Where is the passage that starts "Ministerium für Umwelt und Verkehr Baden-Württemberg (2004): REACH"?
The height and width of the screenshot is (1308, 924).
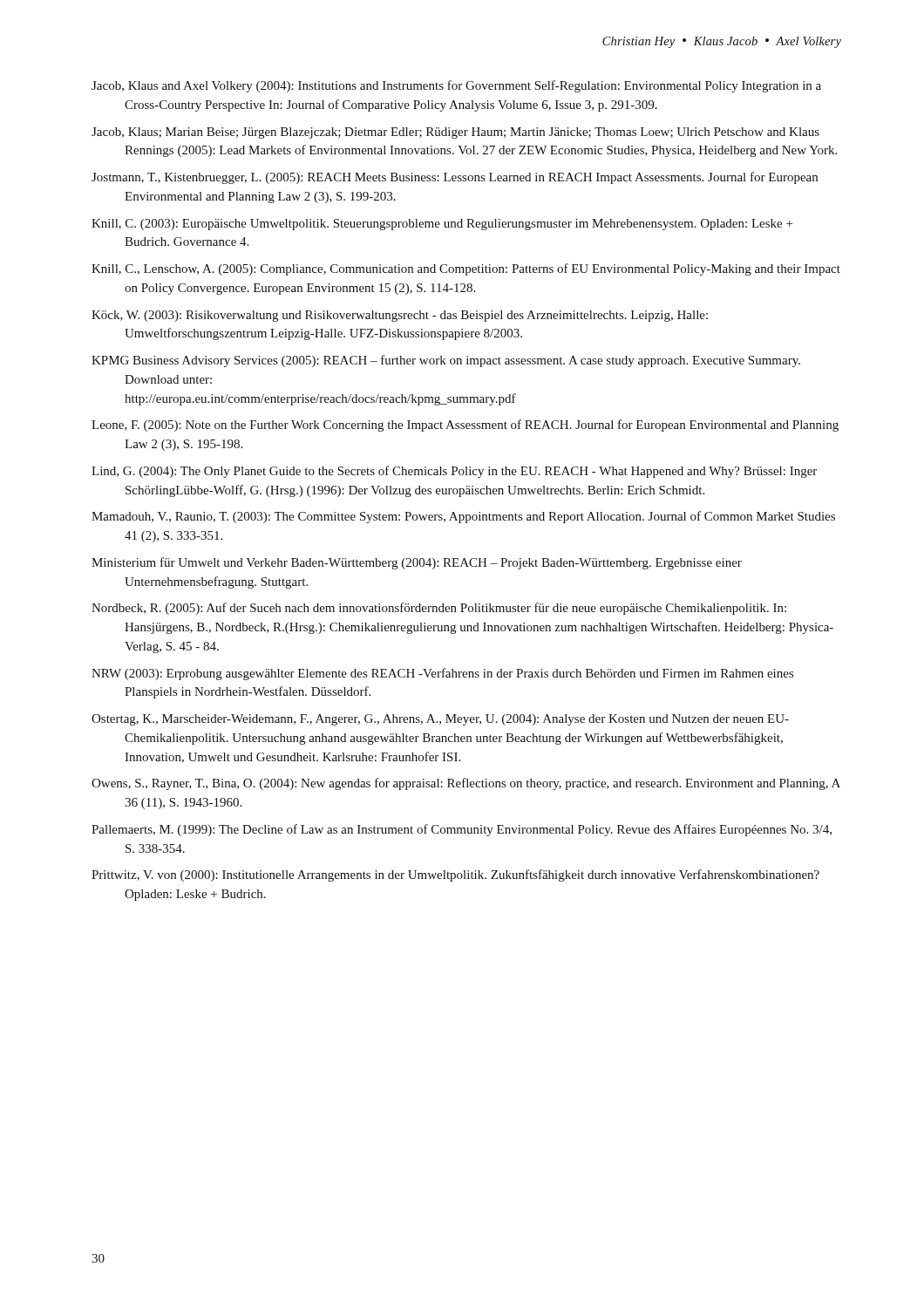point(417,572)
